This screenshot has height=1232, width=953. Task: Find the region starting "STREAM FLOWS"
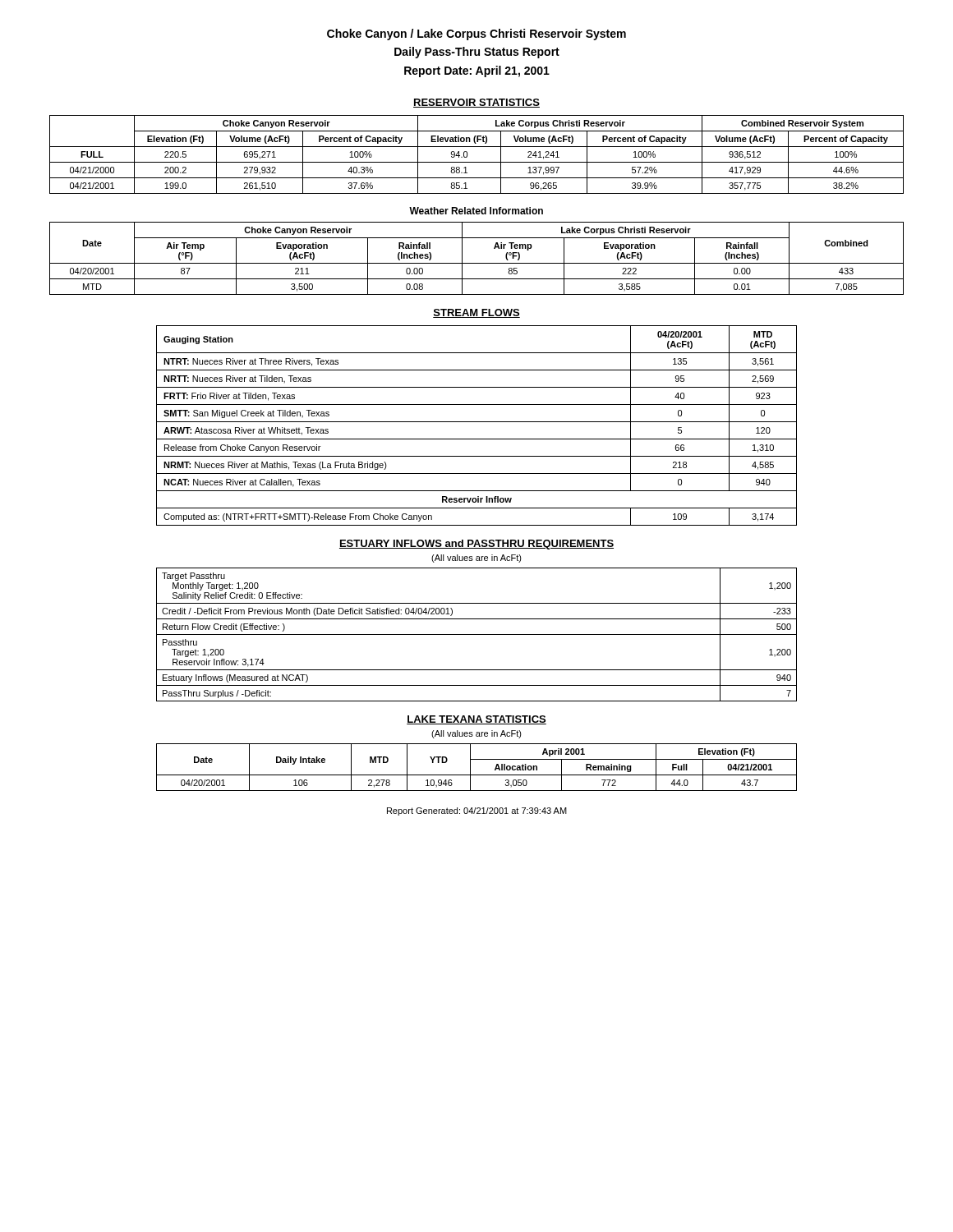pos(476,313)
